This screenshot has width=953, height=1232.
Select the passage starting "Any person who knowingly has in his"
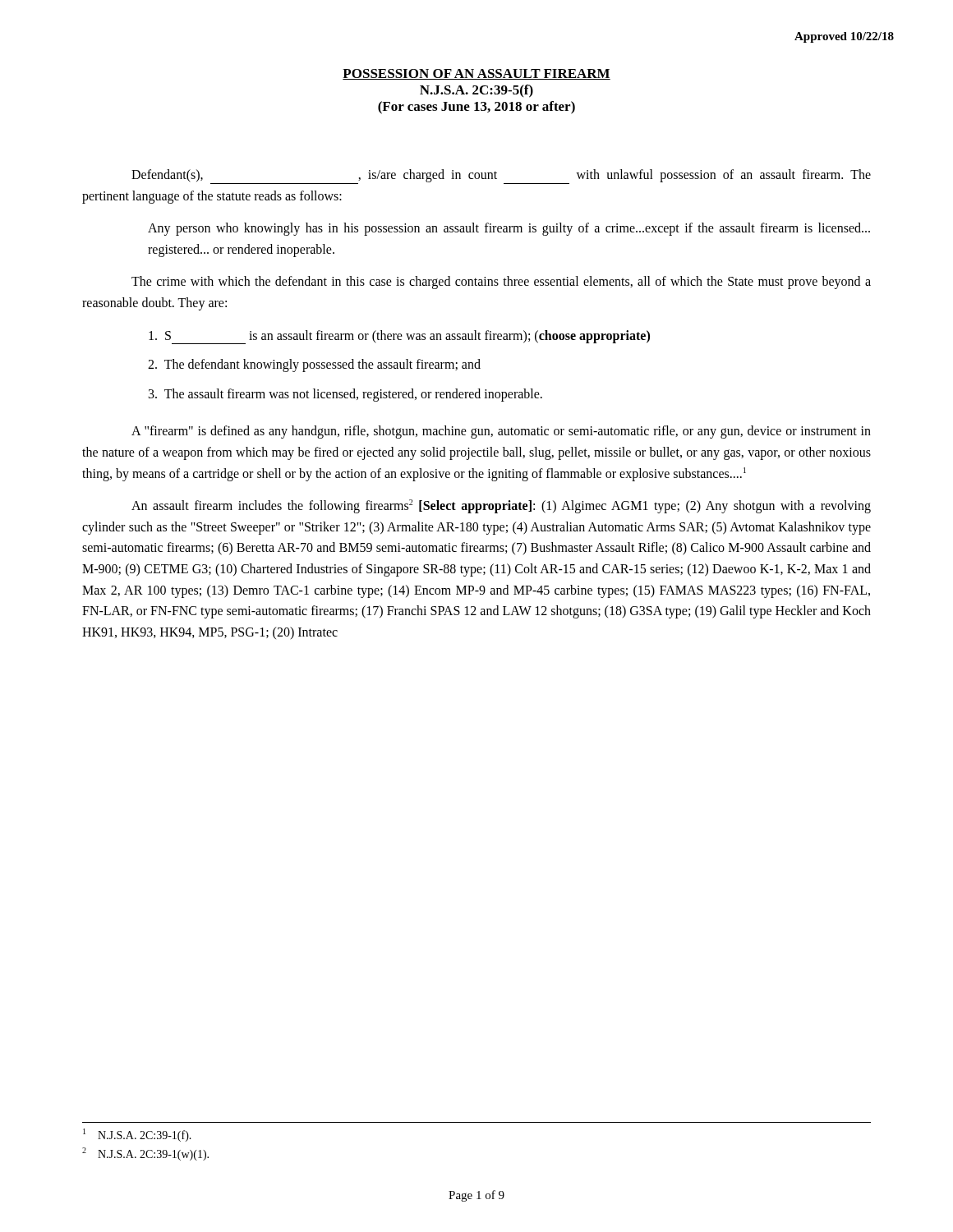click(x=509, y=239)
